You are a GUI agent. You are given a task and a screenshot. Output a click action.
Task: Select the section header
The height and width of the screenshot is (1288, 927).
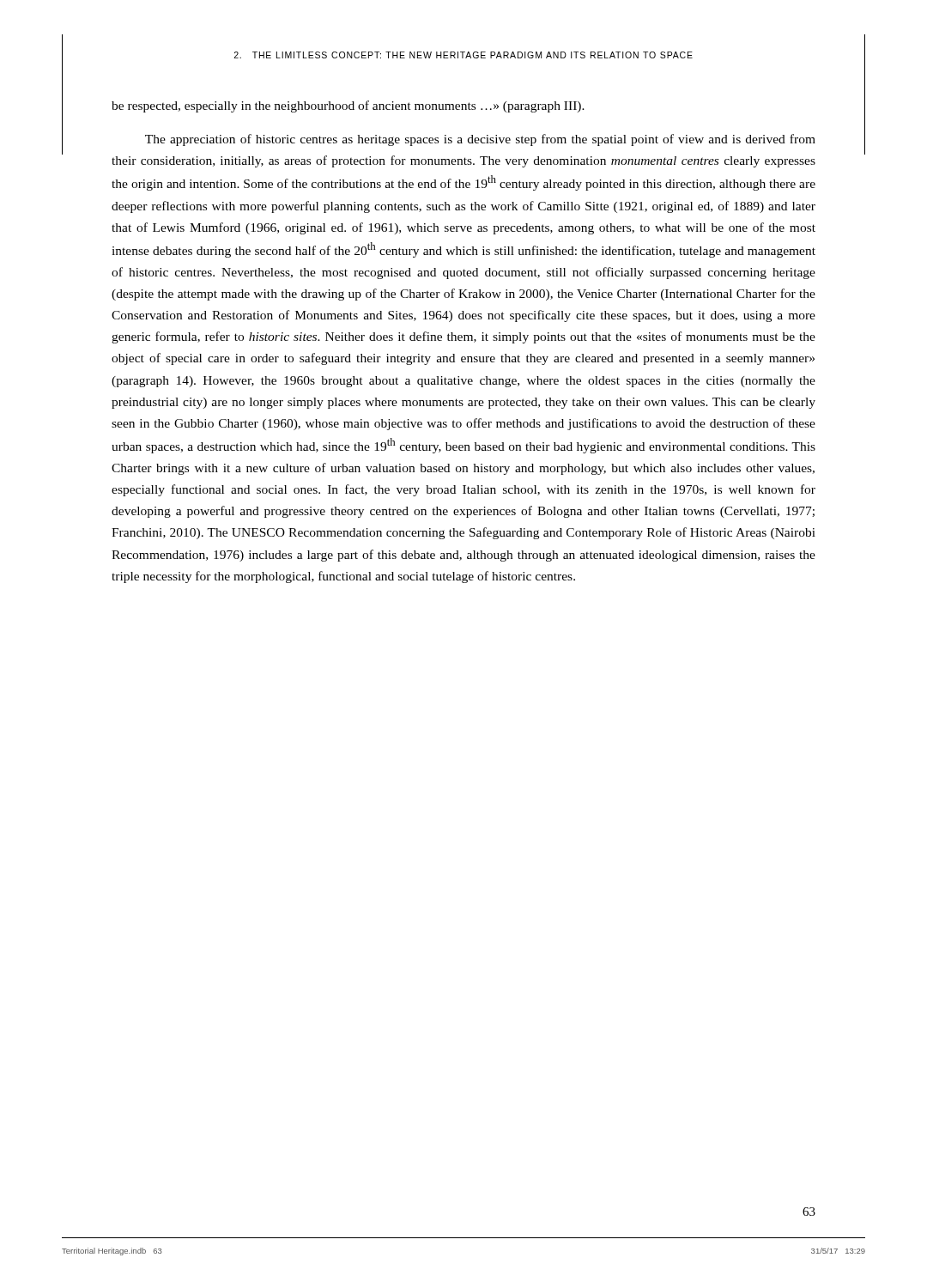pos(464,55)
